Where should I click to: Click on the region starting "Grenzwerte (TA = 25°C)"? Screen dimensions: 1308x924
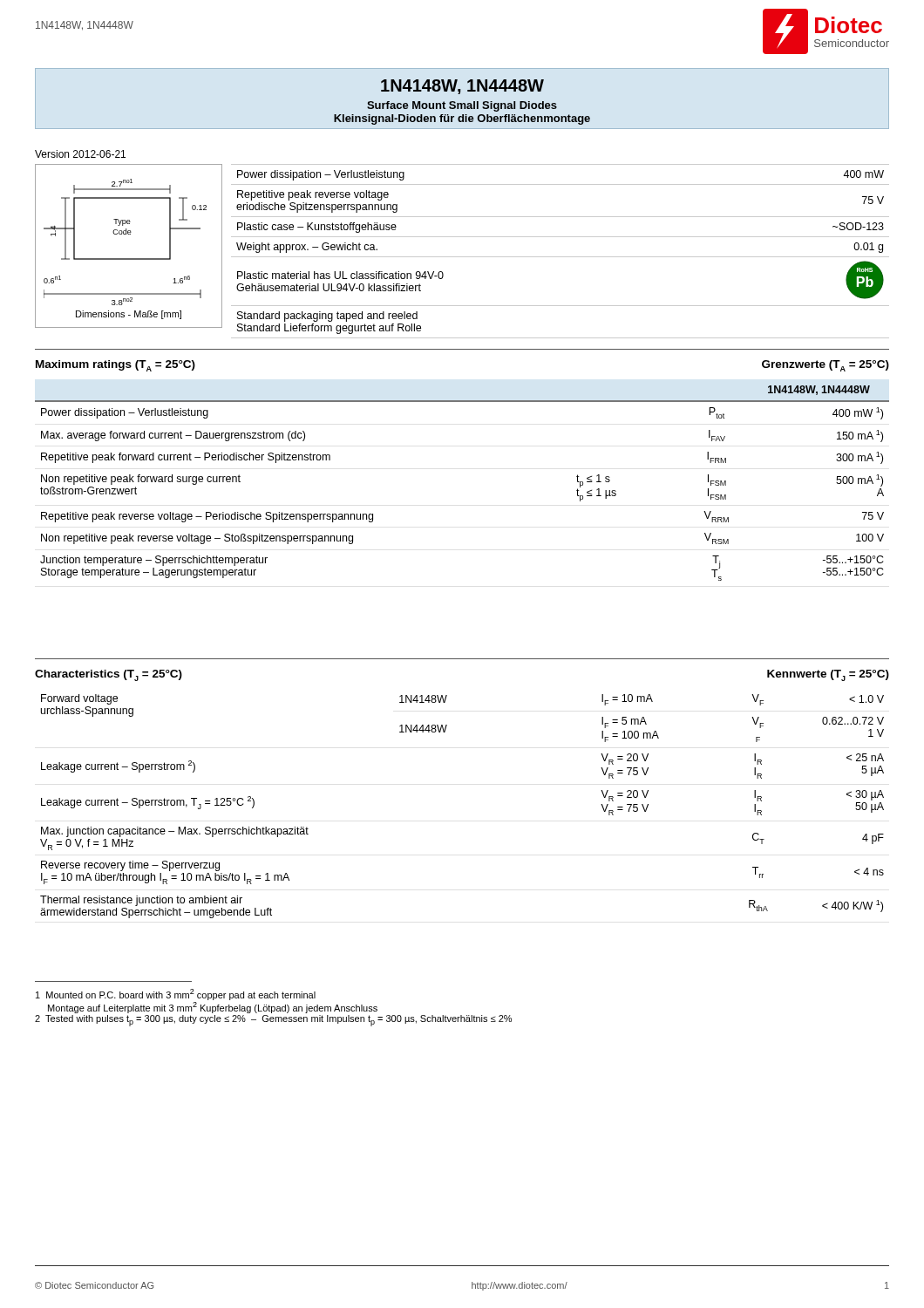[825, 365]
